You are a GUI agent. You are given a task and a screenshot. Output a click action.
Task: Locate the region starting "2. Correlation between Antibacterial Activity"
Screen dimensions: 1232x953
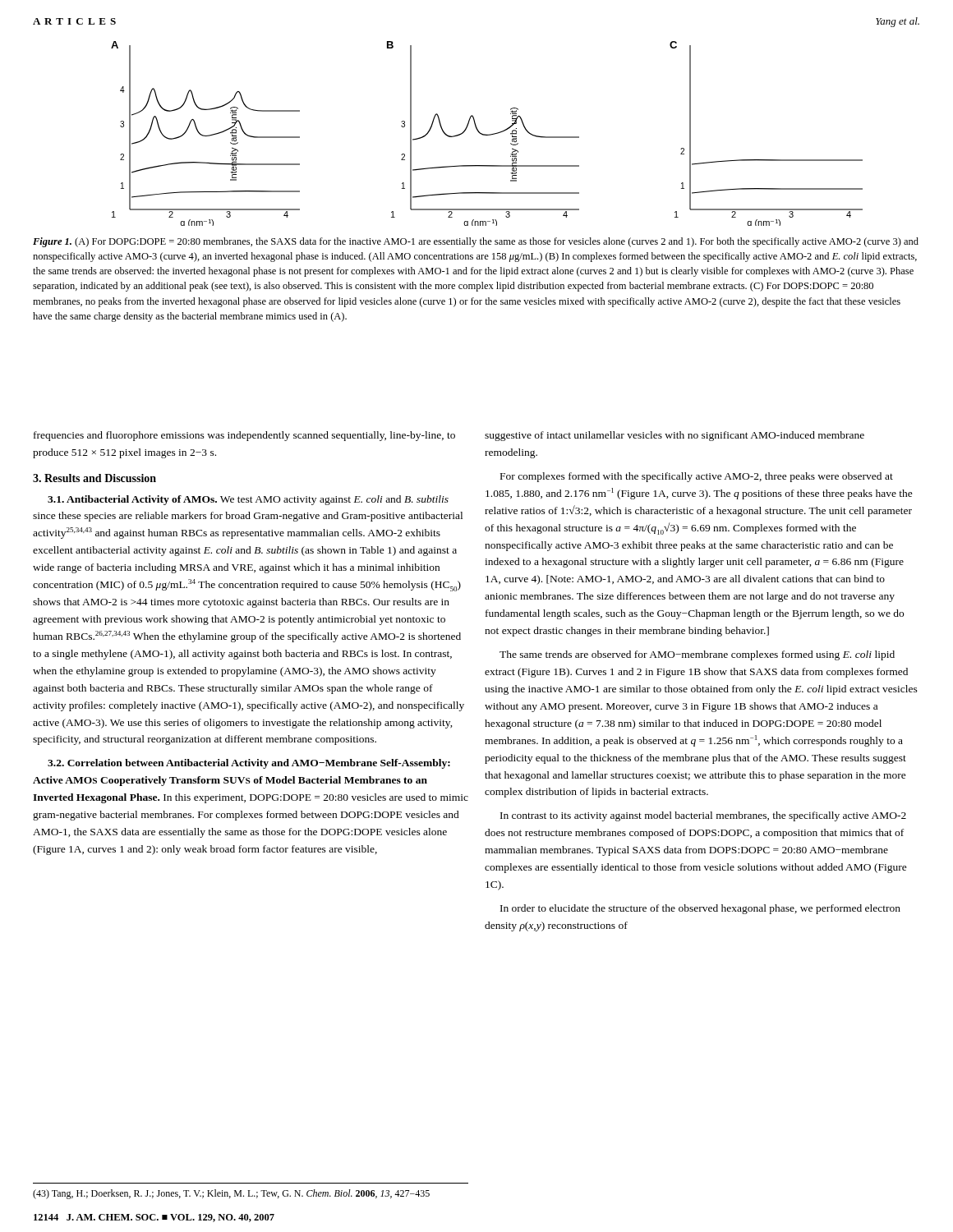pyautogui.click(x=251, y=806)
